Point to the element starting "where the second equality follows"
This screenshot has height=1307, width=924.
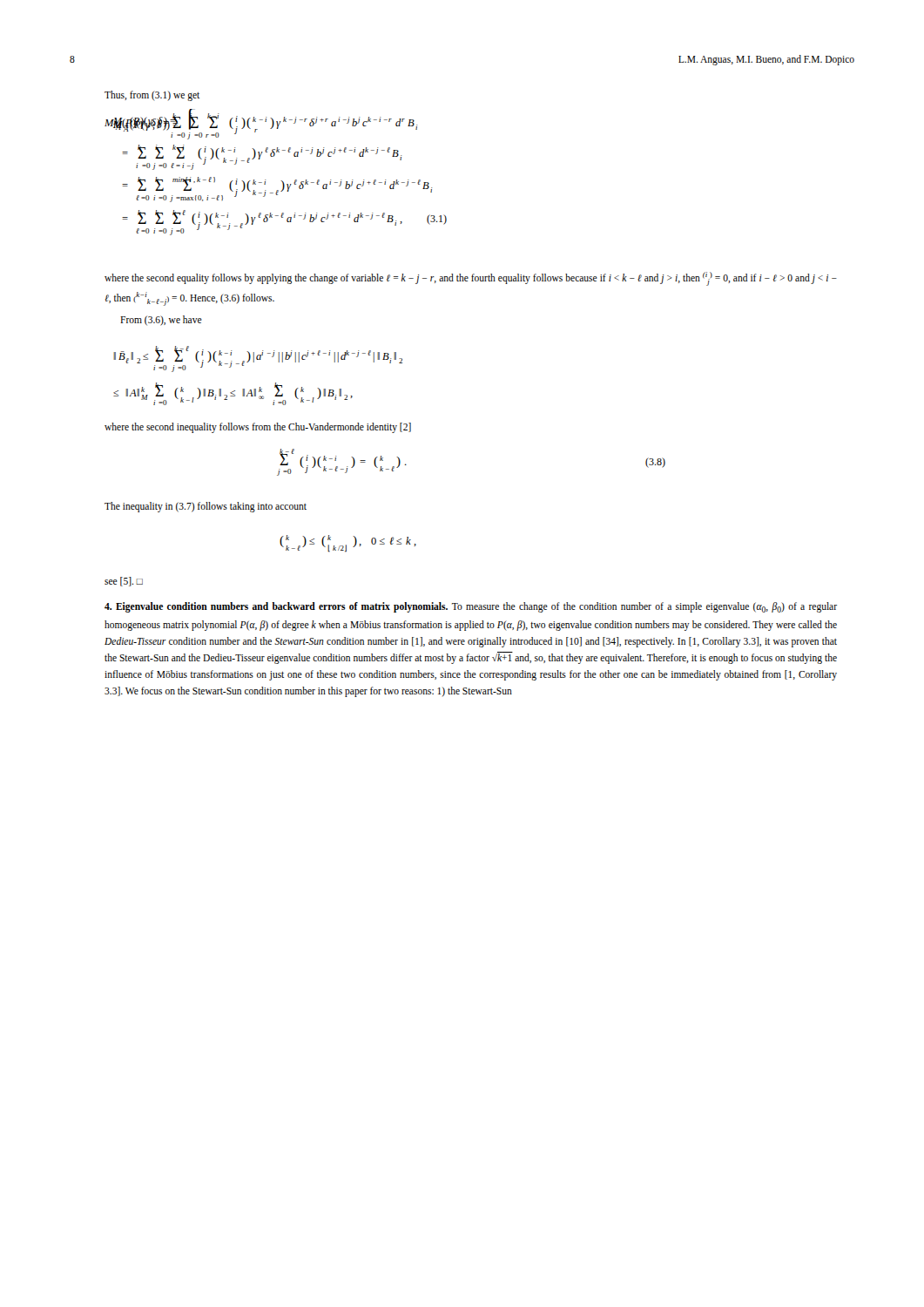pos(471,288)
